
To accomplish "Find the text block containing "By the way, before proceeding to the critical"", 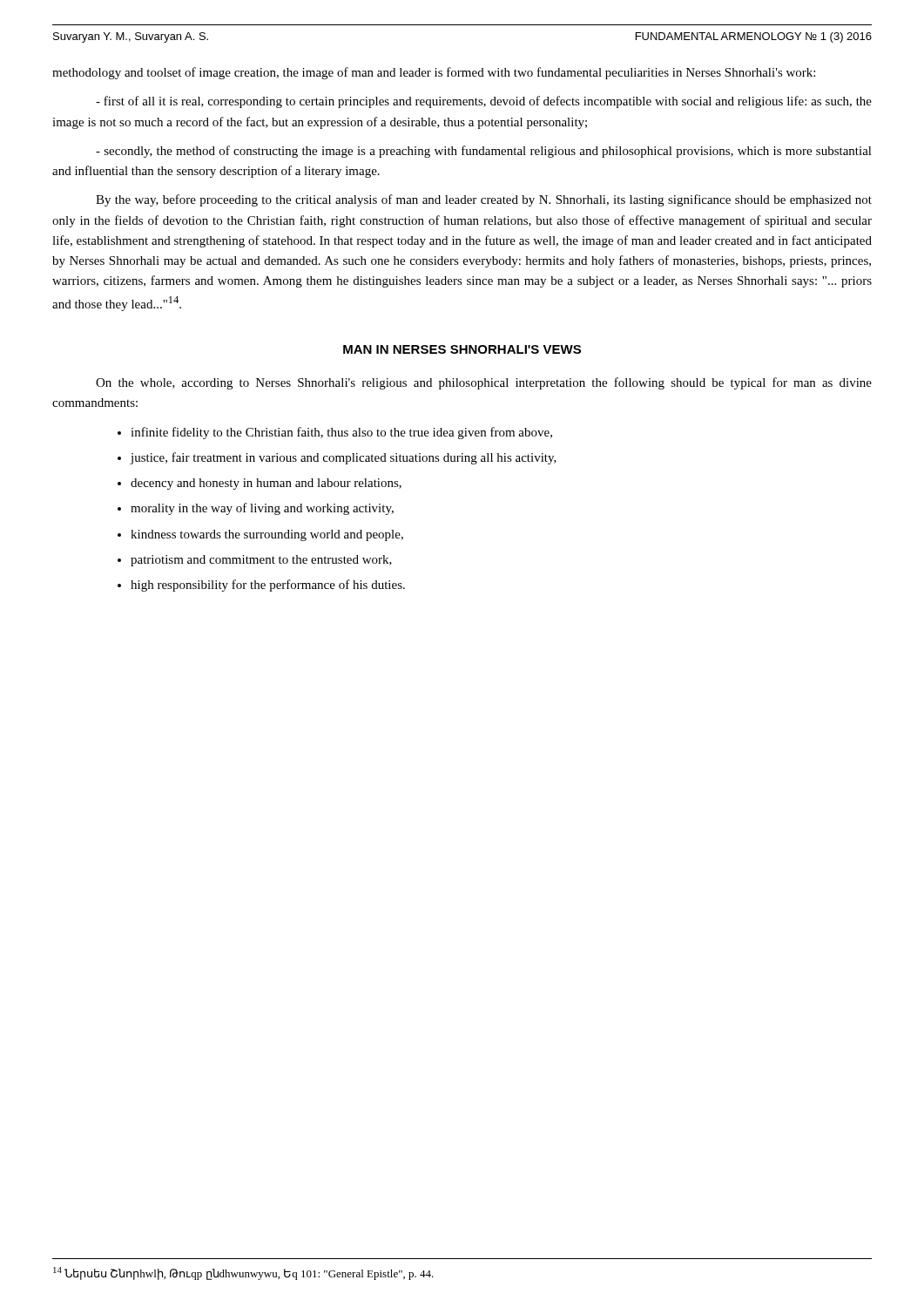I will coord(462,252).
